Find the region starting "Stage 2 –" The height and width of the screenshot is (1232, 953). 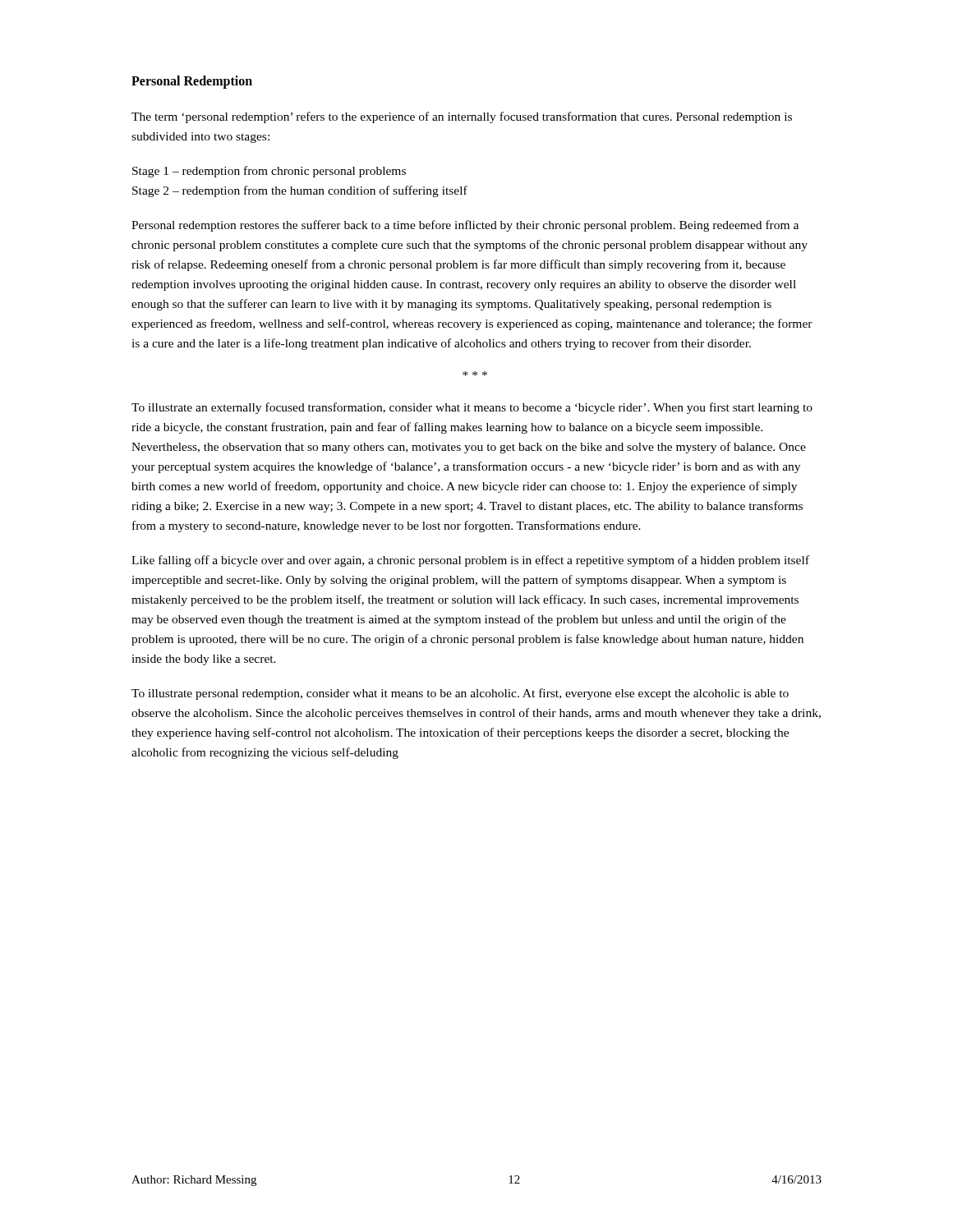[299, 190]
